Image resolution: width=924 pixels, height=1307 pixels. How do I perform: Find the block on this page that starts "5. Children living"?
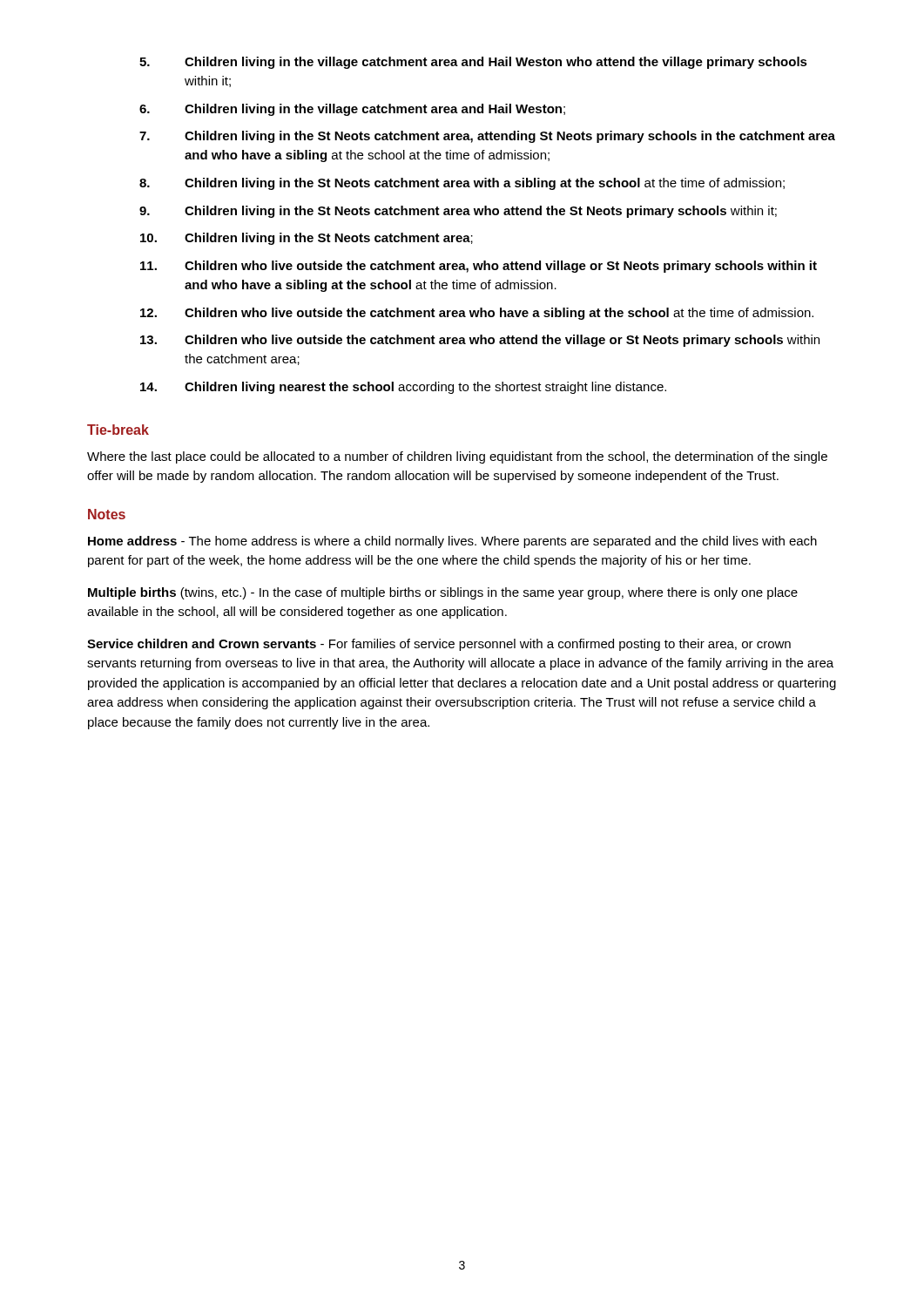(x=488, y=71)
